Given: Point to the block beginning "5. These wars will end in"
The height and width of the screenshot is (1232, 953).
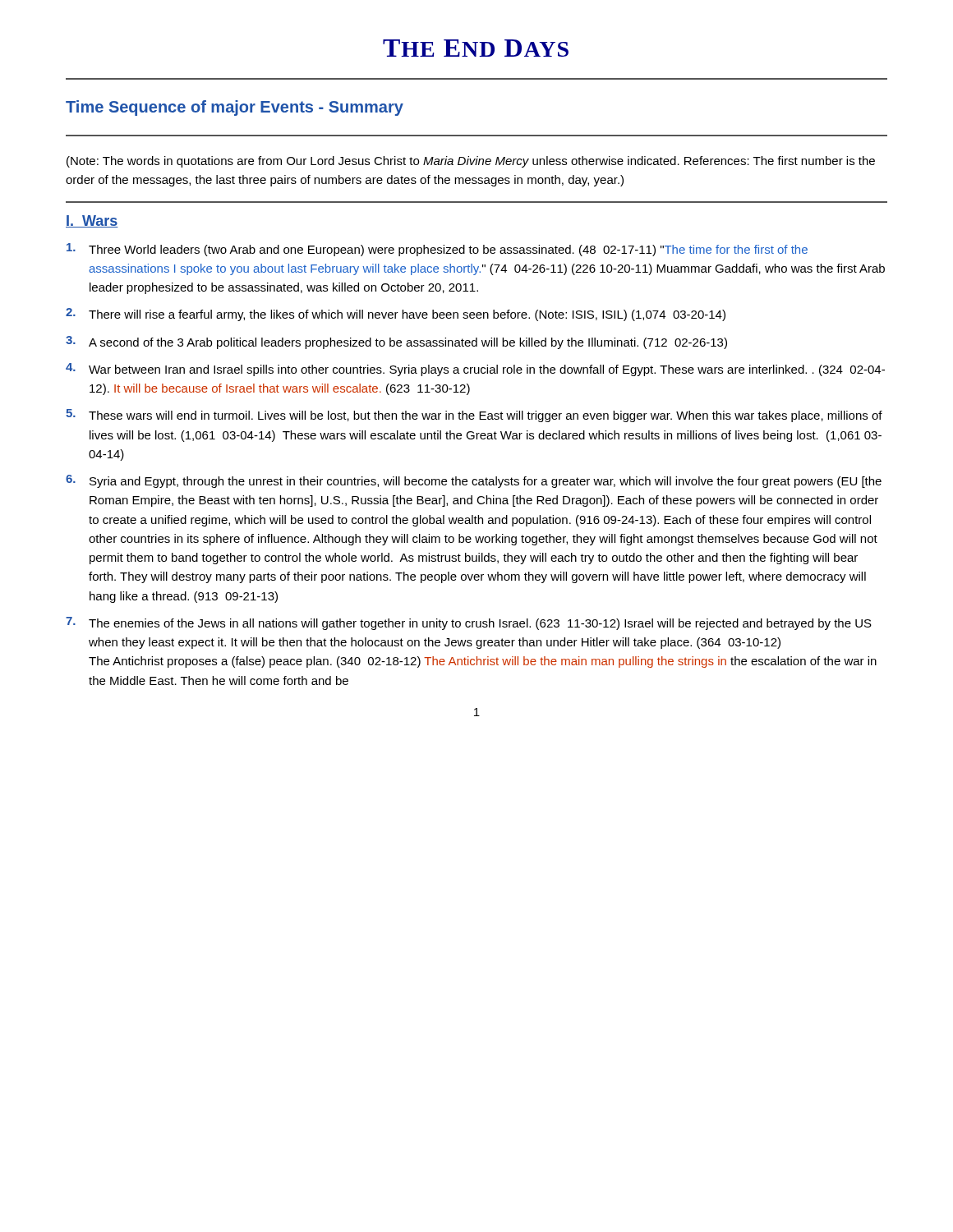Looking at the screenshot, I should (476, 435).
